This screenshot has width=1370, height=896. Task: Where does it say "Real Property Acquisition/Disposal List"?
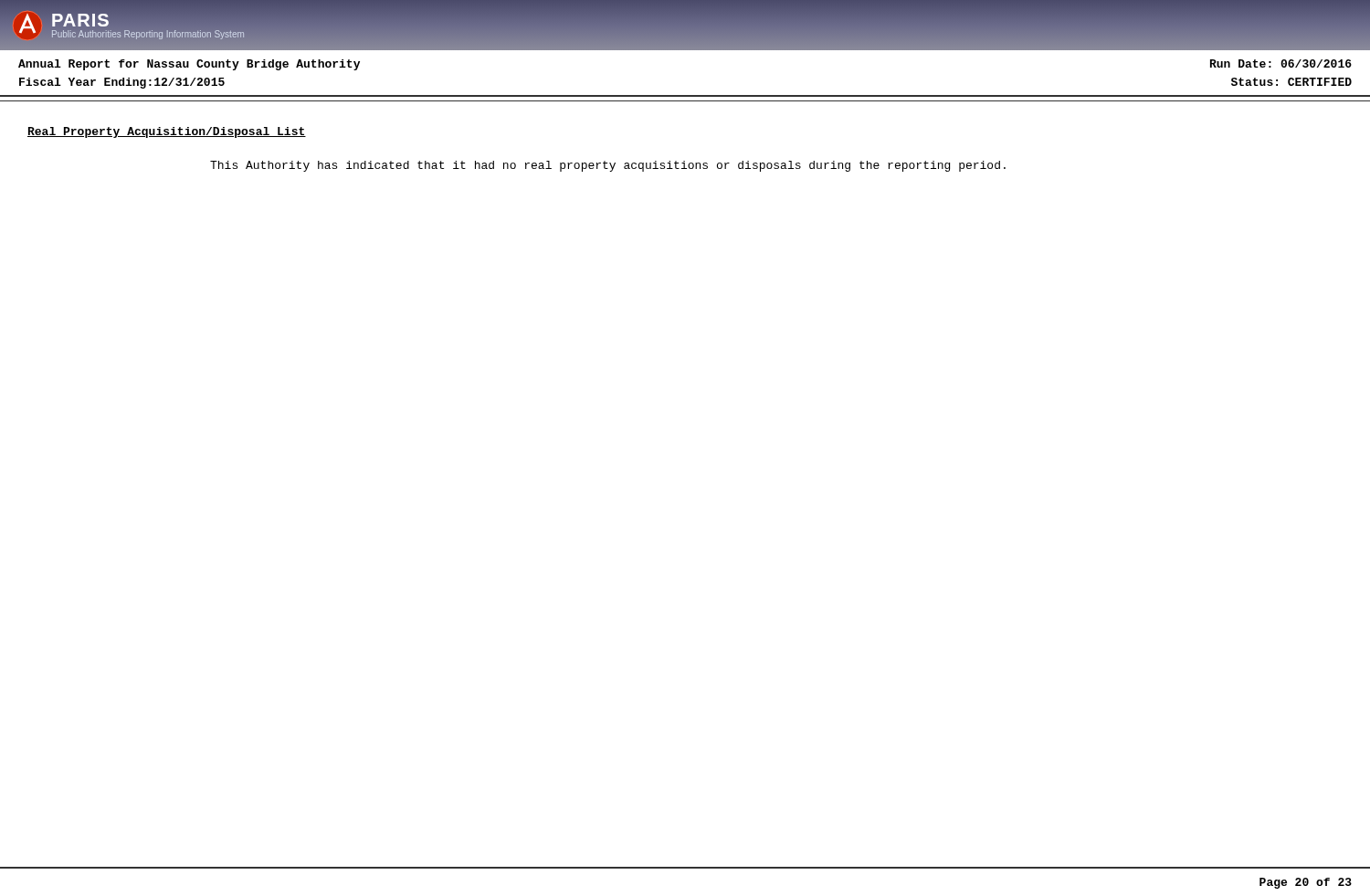pyautogui.click(x=166, y=132)
